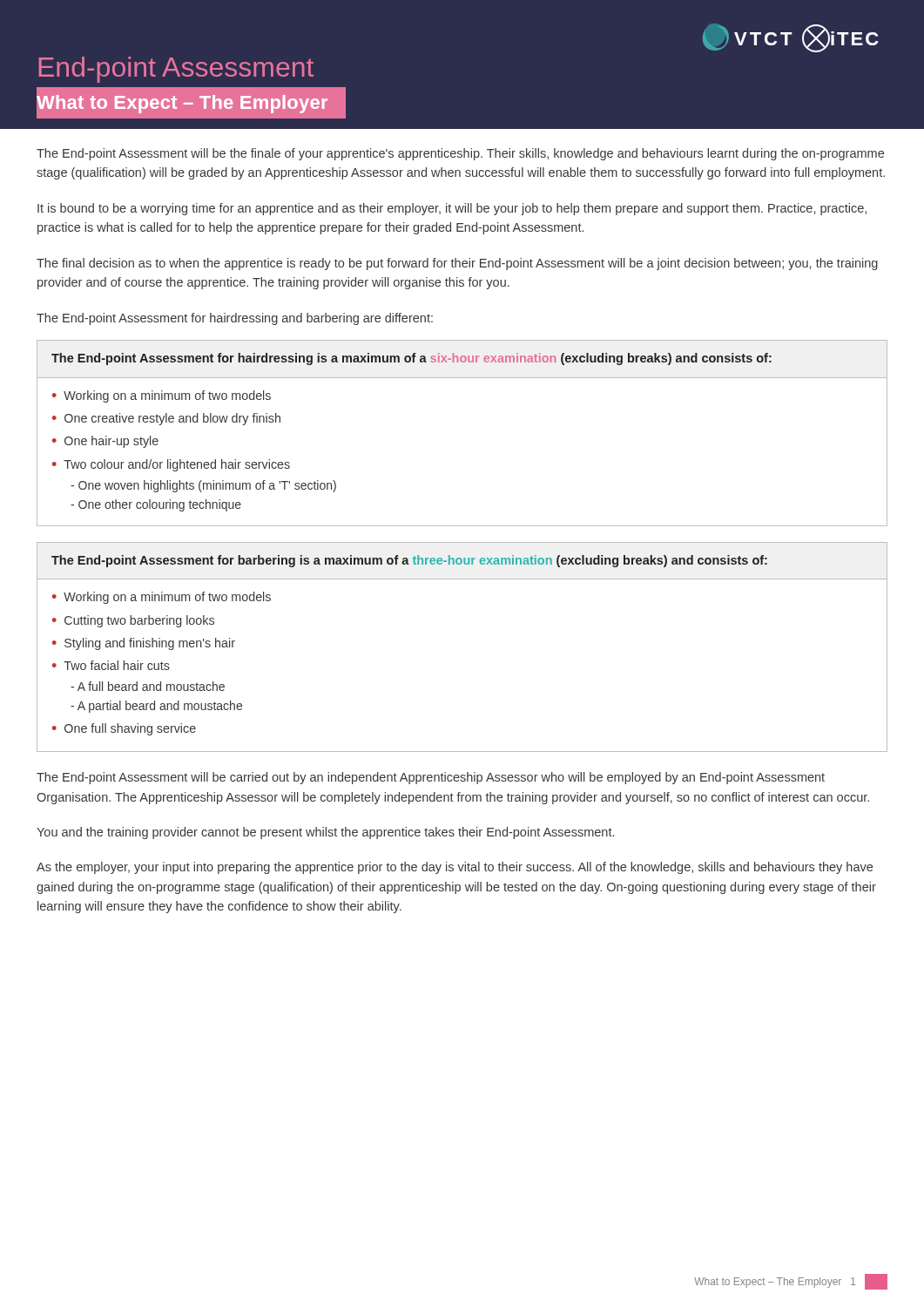
Task: Click on the text block that reads "The final decision as to when the apprentice"
Action: 457,273
